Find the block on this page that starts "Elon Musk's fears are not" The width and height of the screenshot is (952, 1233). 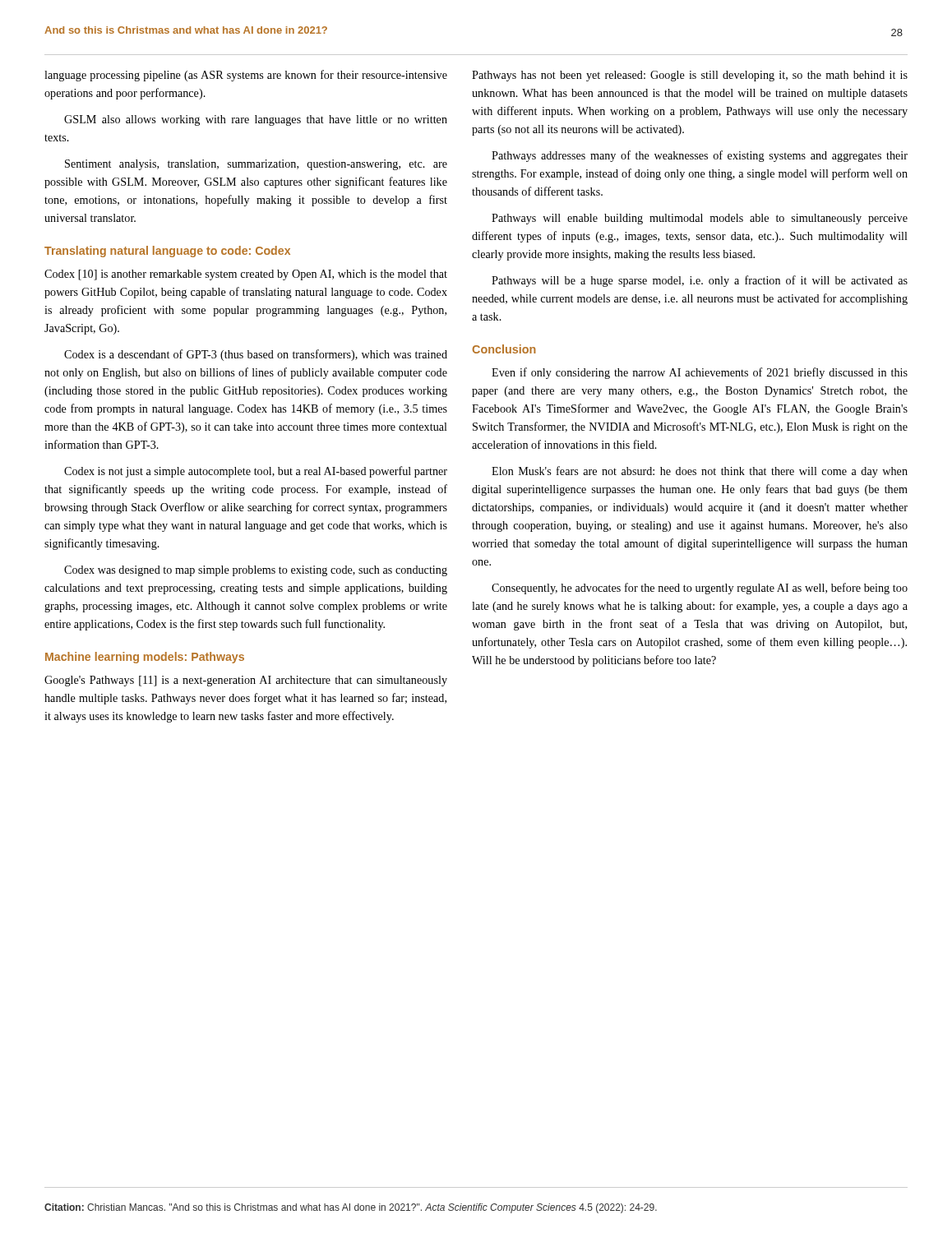point(690,517)
